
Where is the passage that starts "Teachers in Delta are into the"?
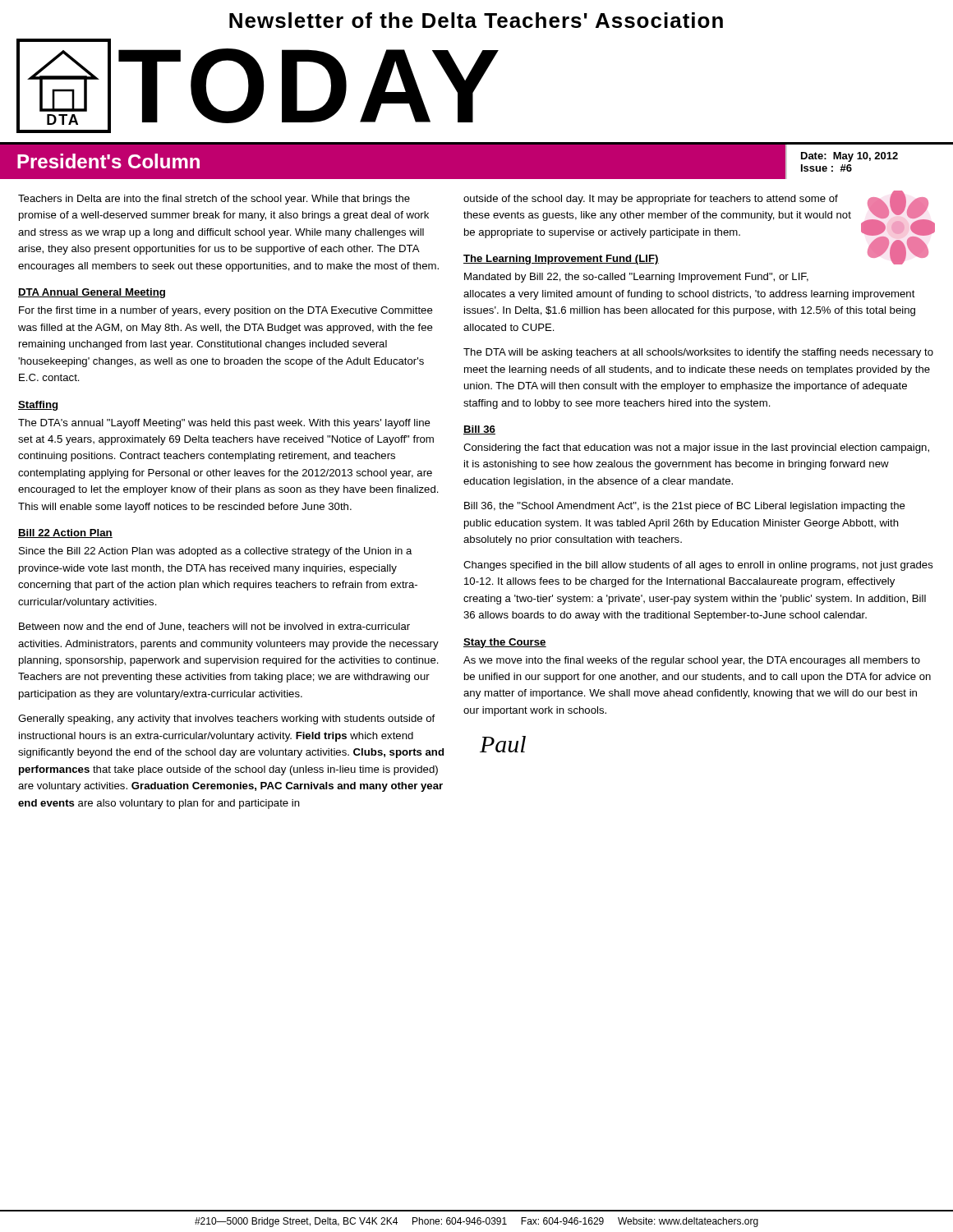click(x=229, y=232)
